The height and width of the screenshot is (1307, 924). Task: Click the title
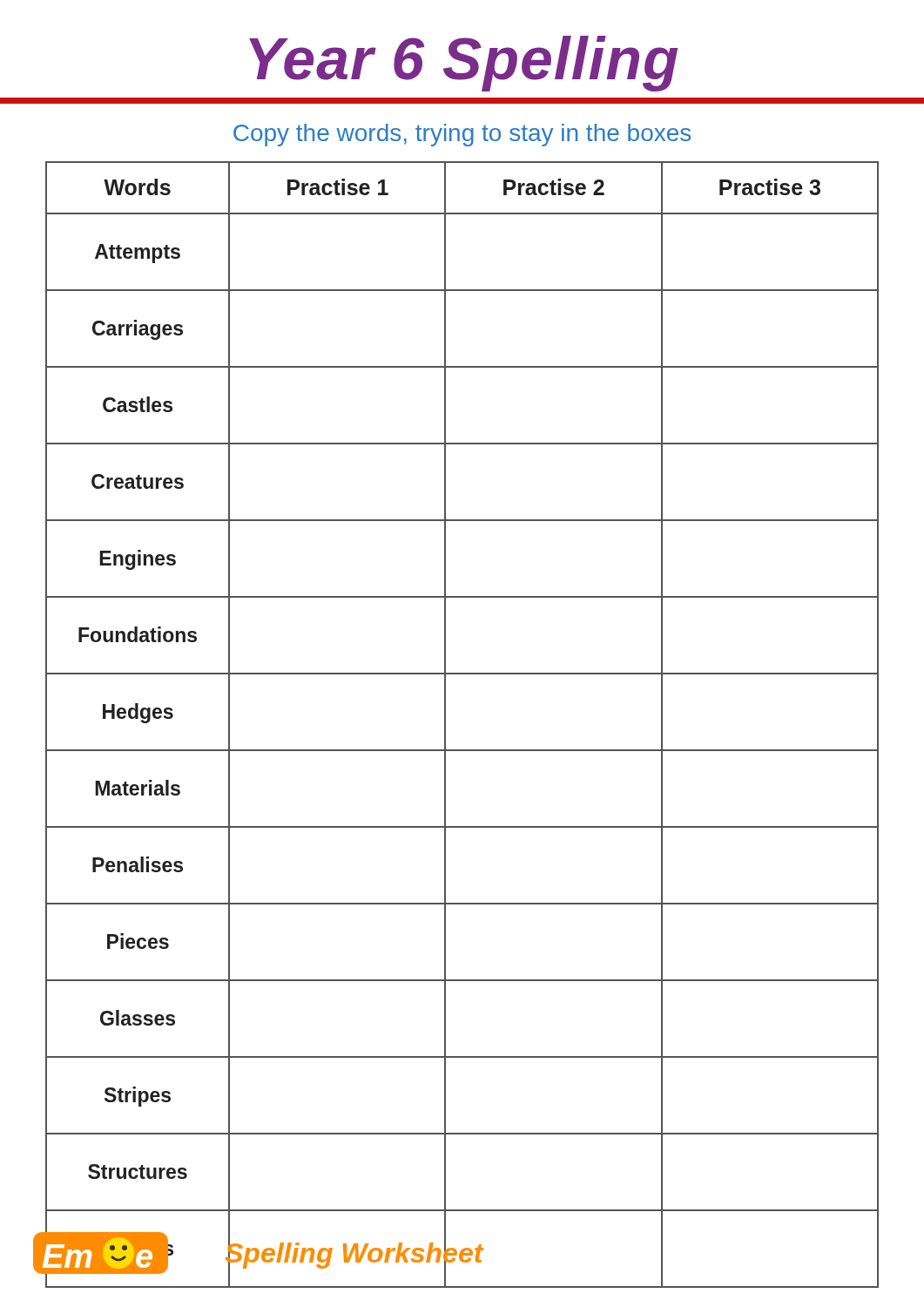pyautogui.click(x=462, y=58)
